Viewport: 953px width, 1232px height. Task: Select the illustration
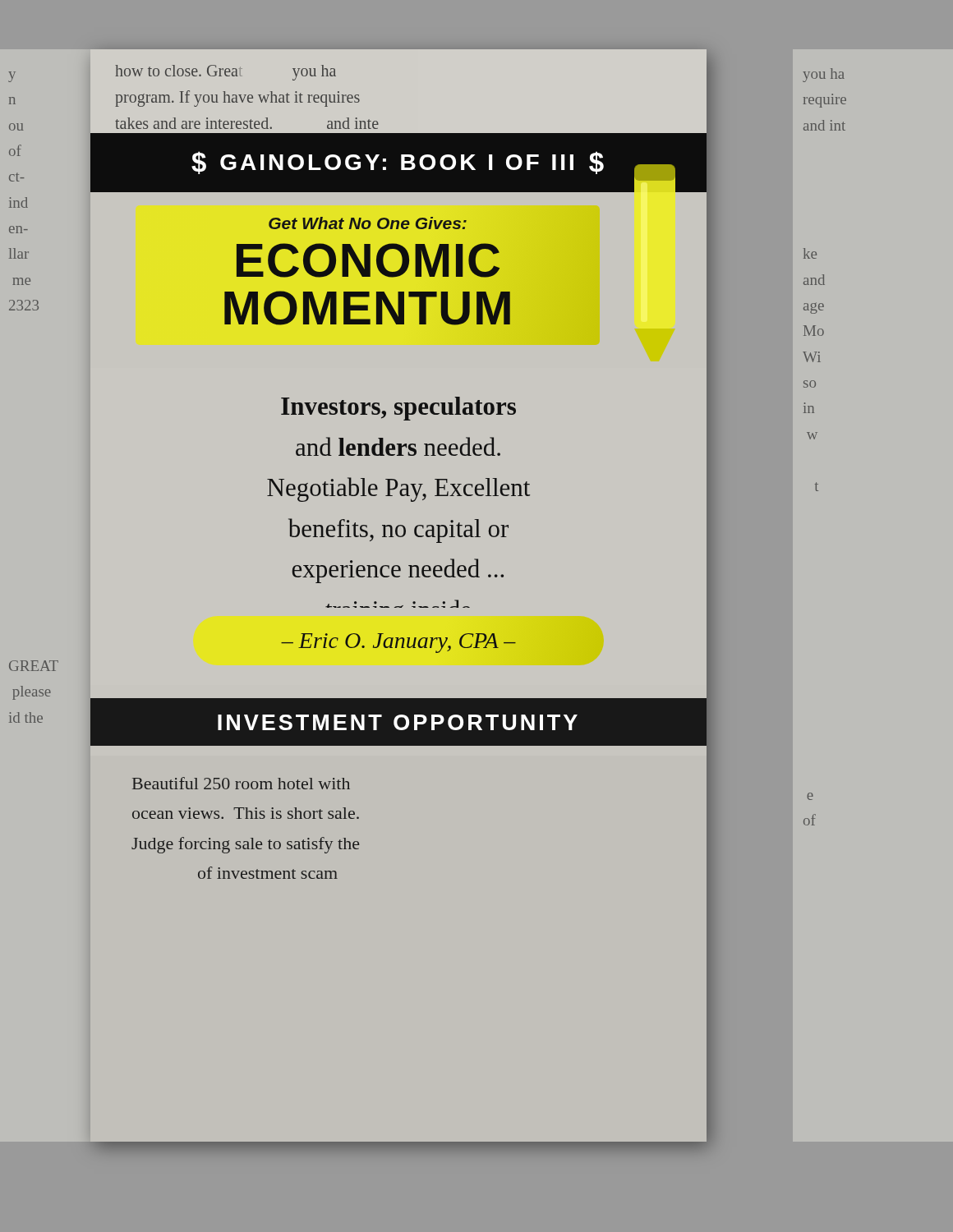tap(398, 595)
